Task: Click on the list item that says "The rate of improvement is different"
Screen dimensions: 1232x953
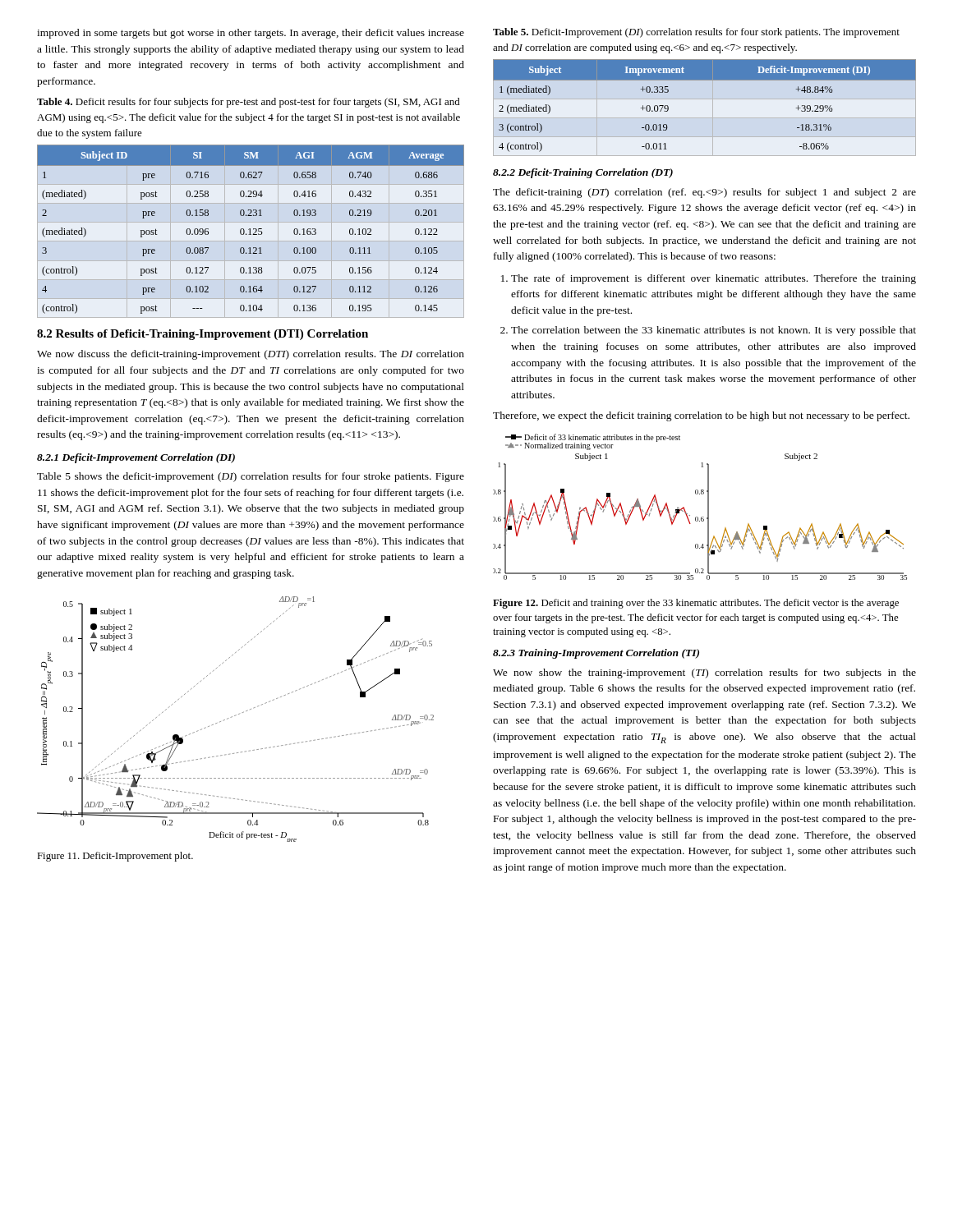Action: (704, 336)
